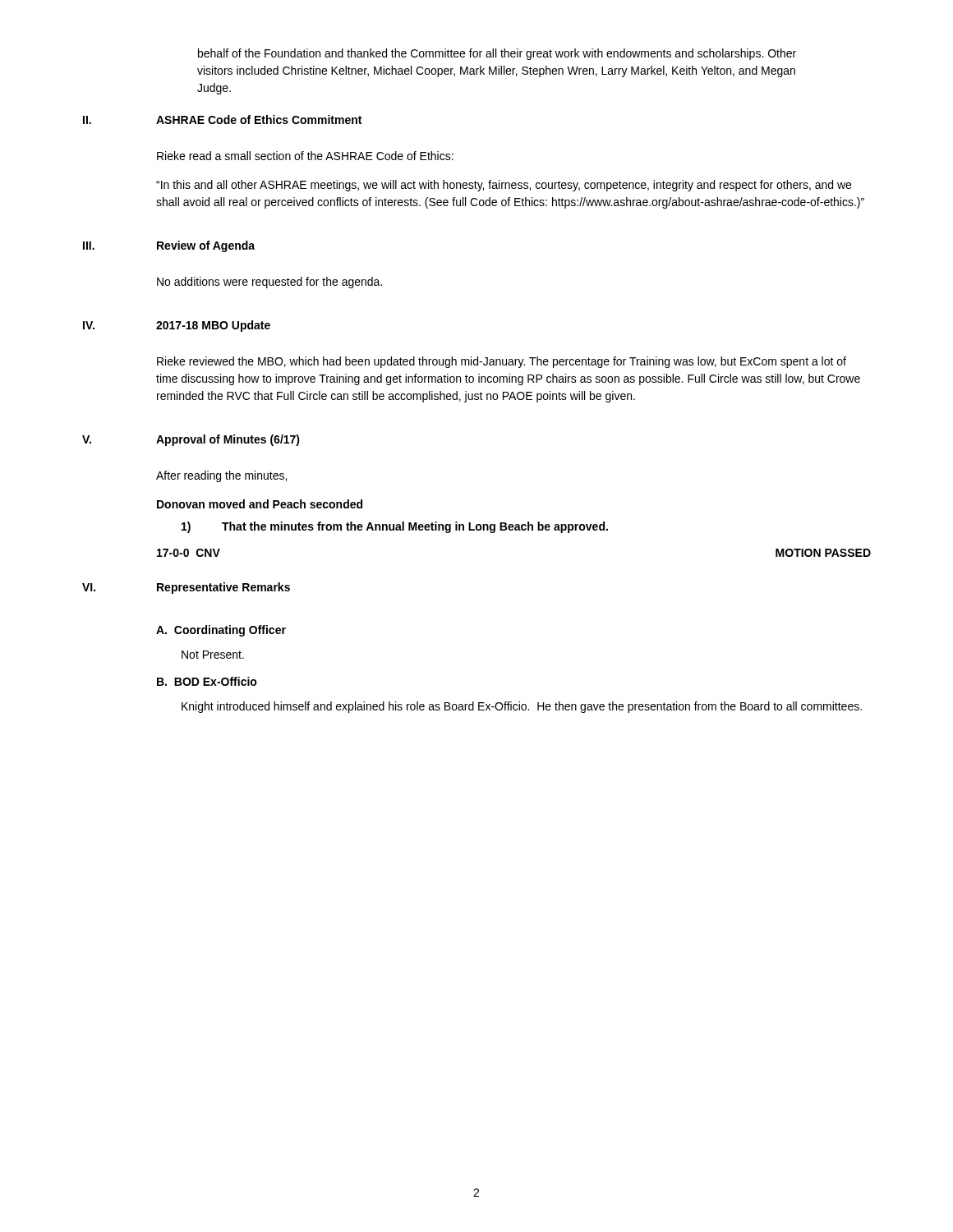Navigate to the region starting "No additions were requested"
The width and height of the screenshot is (953, 1232).
pos(270,282)
